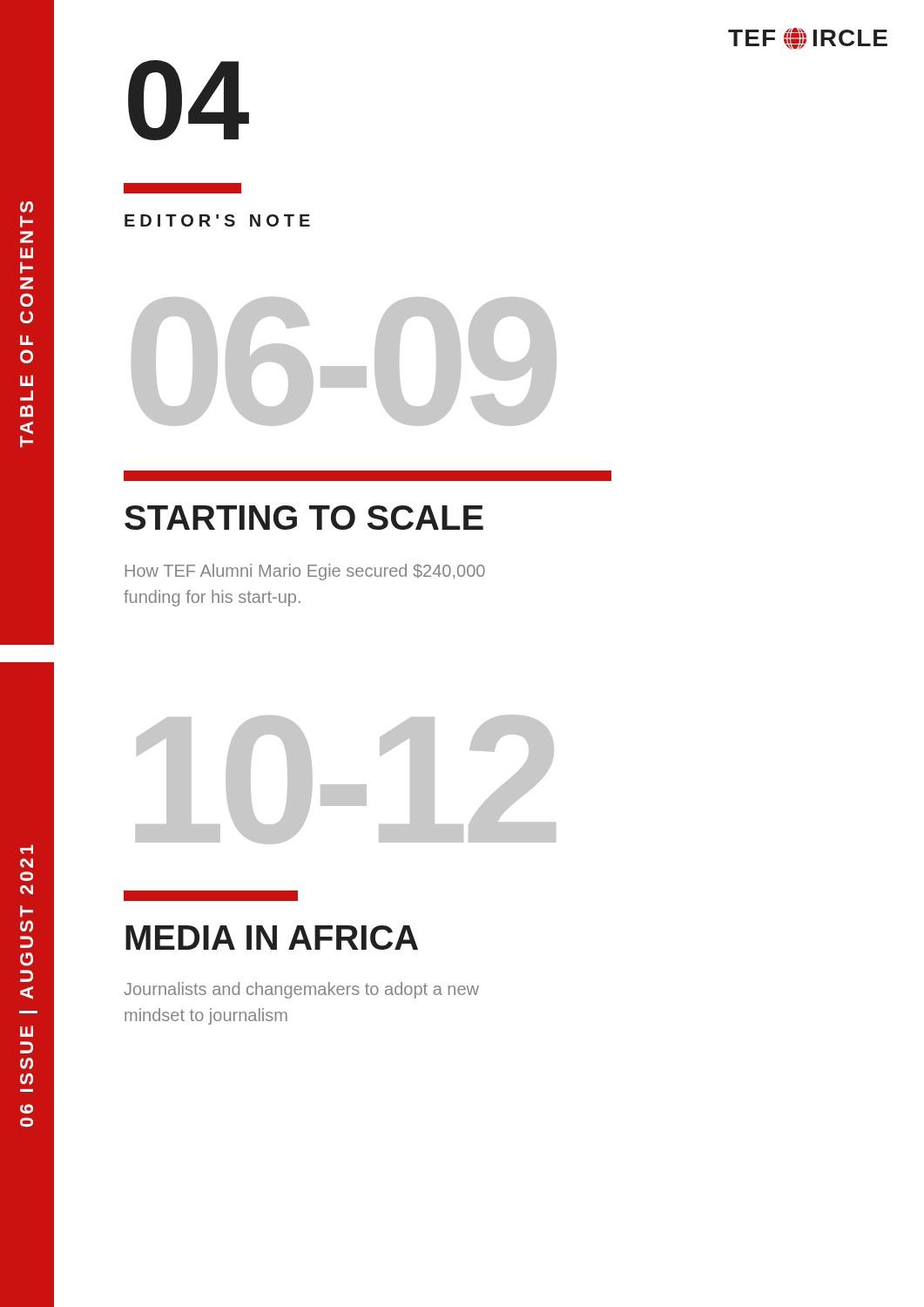The width and height of the screenshot is (924, 1307).
Task: Click on the section header containing "EDITOR'S NOTE"
Action: click(x=219, y=220)
